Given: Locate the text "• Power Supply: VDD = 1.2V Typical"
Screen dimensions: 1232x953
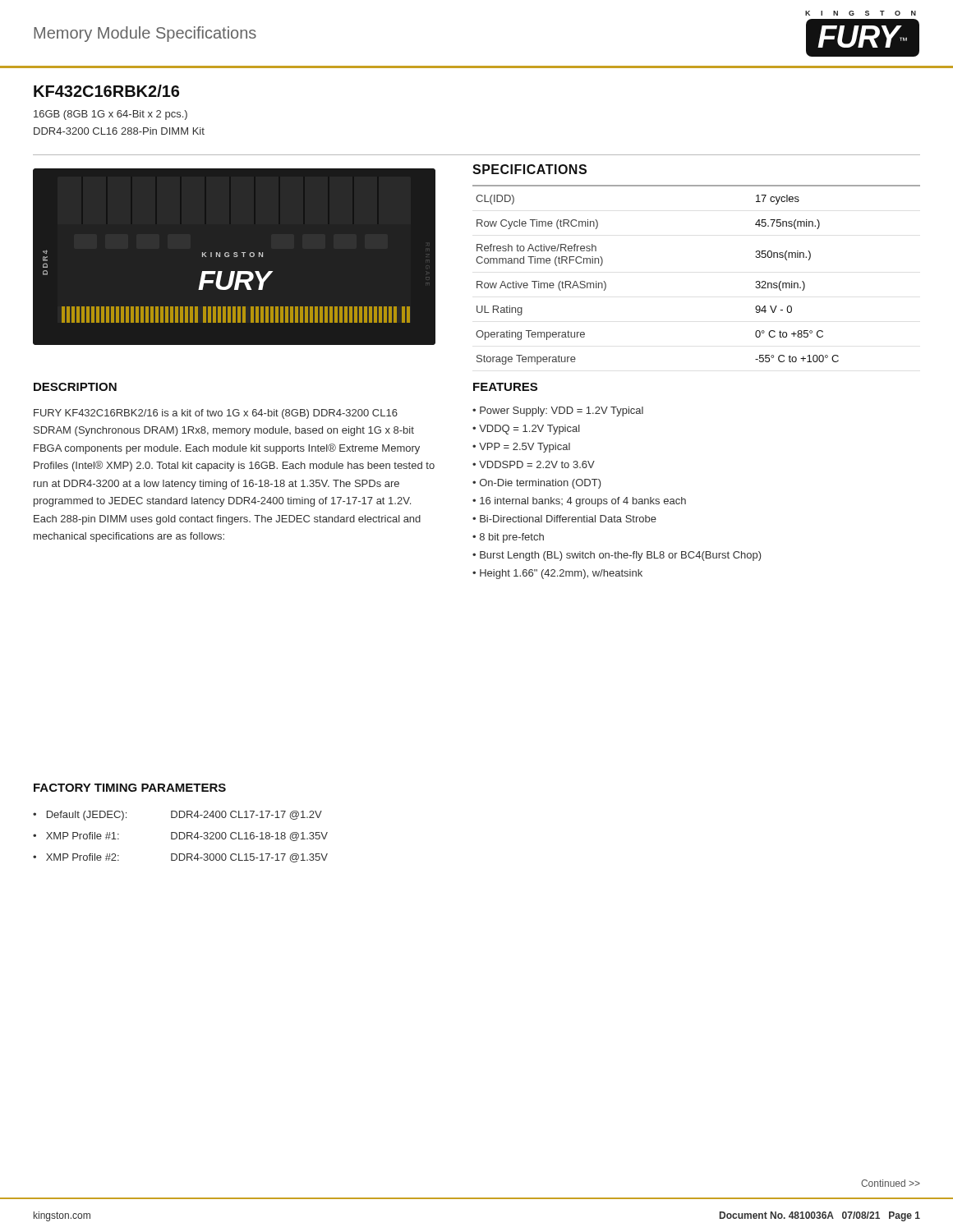Looking at the screenshot, I should (x=558, y=410).
